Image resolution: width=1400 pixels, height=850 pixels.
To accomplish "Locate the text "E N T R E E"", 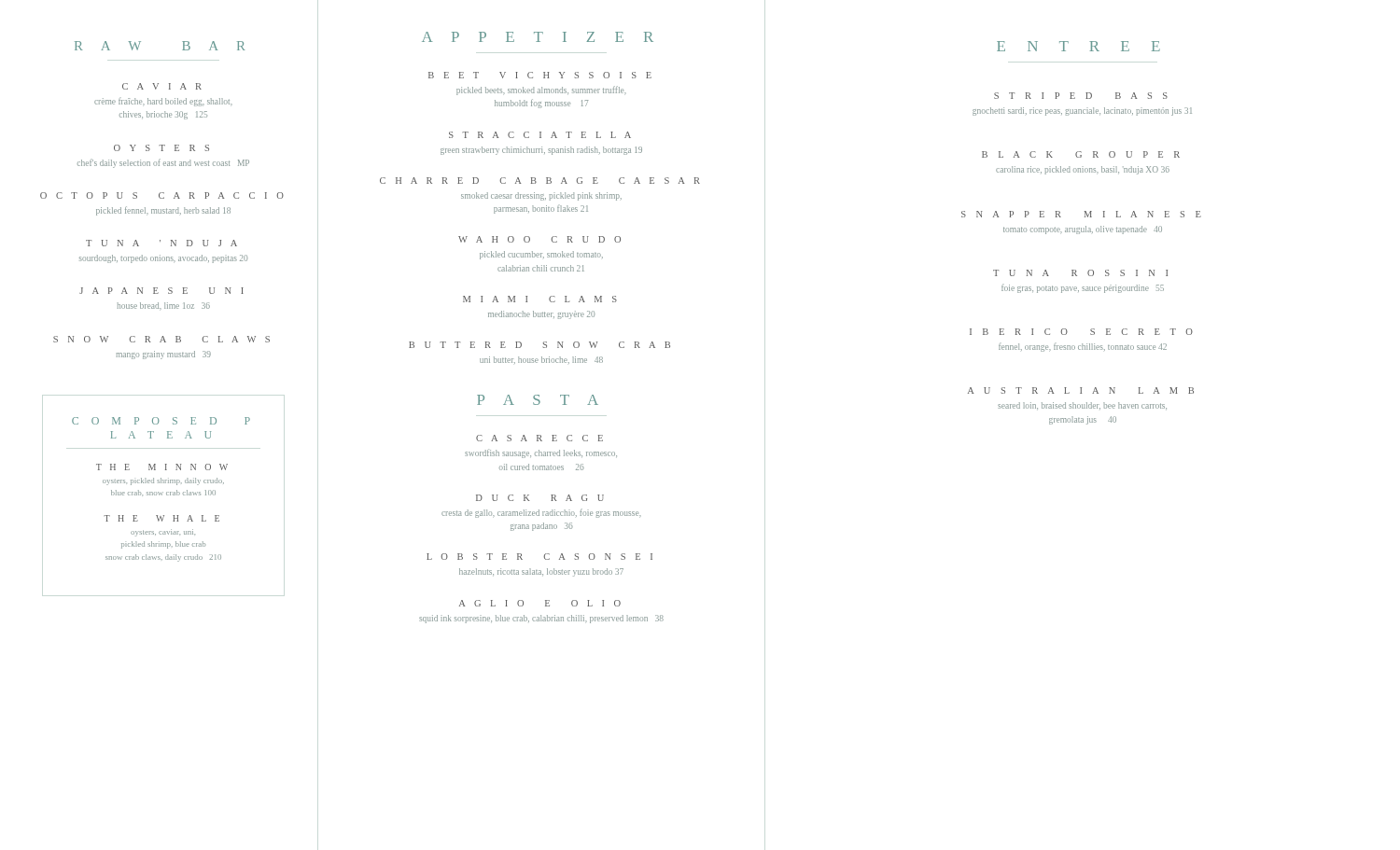I will pos(1083,46).
